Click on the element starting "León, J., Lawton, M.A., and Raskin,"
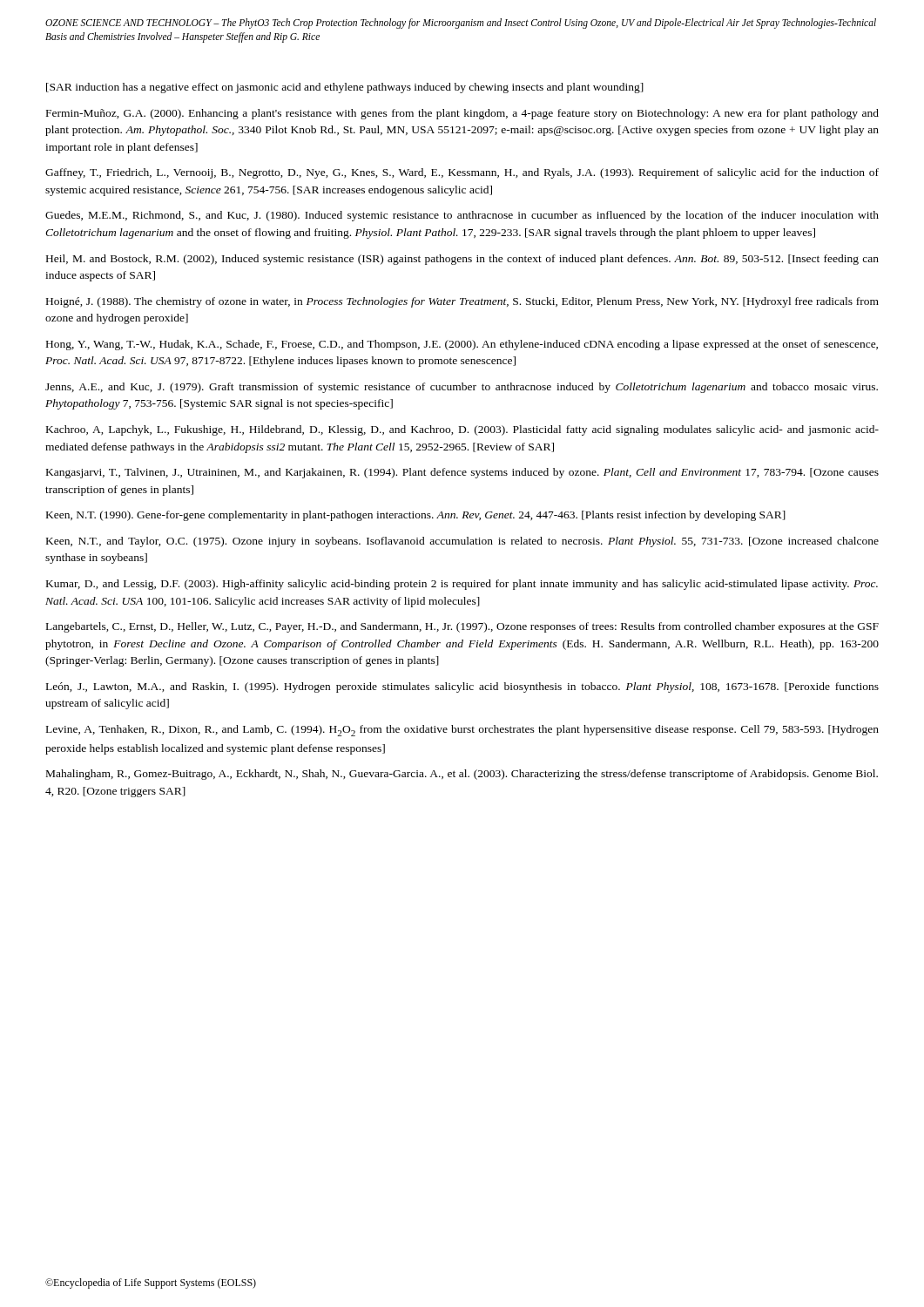This screenshot has width=924, height=1307. coord(462,694)
